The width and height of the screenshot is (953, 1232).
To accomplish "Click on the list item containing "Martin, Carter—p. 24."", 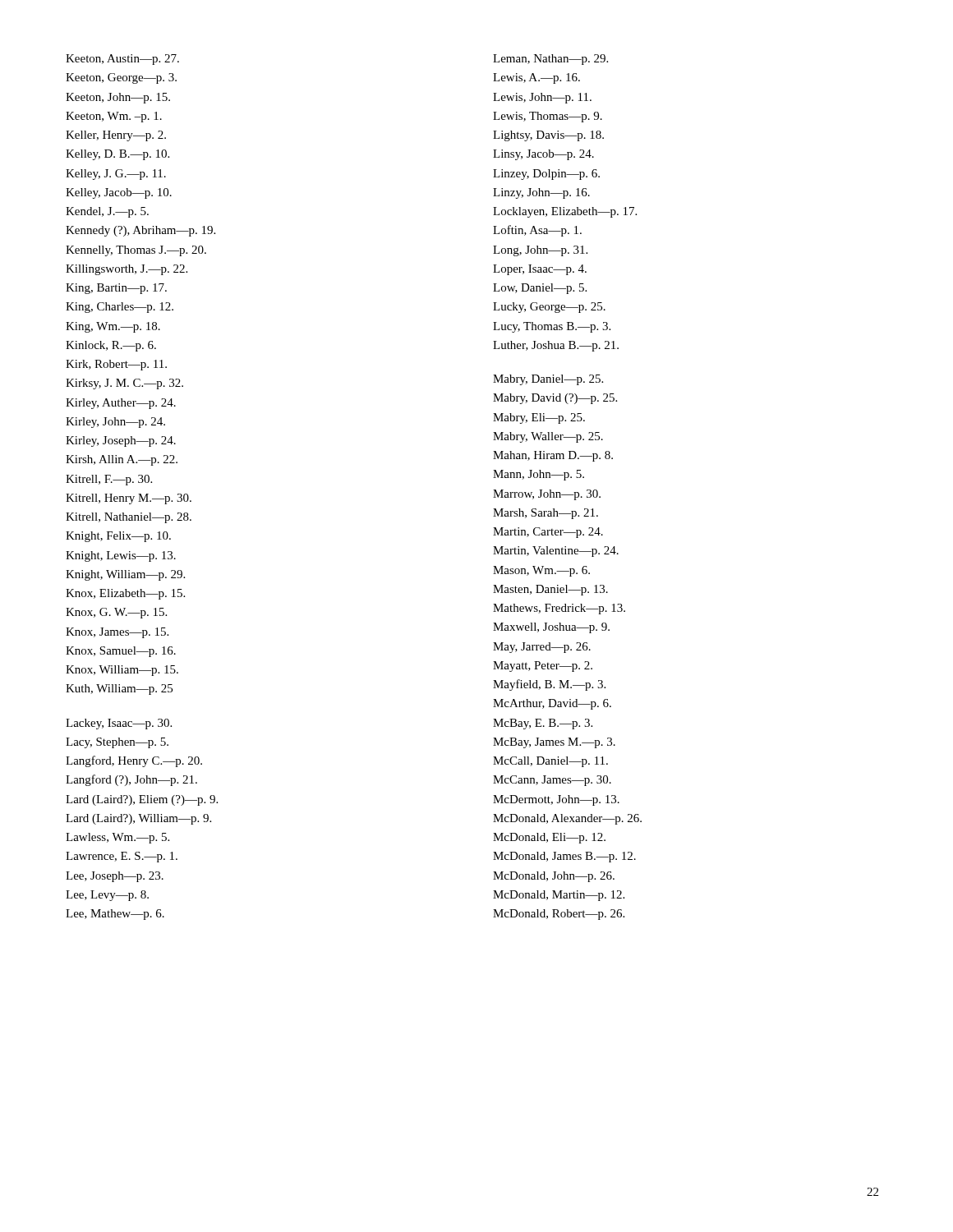I will (548, 531).
